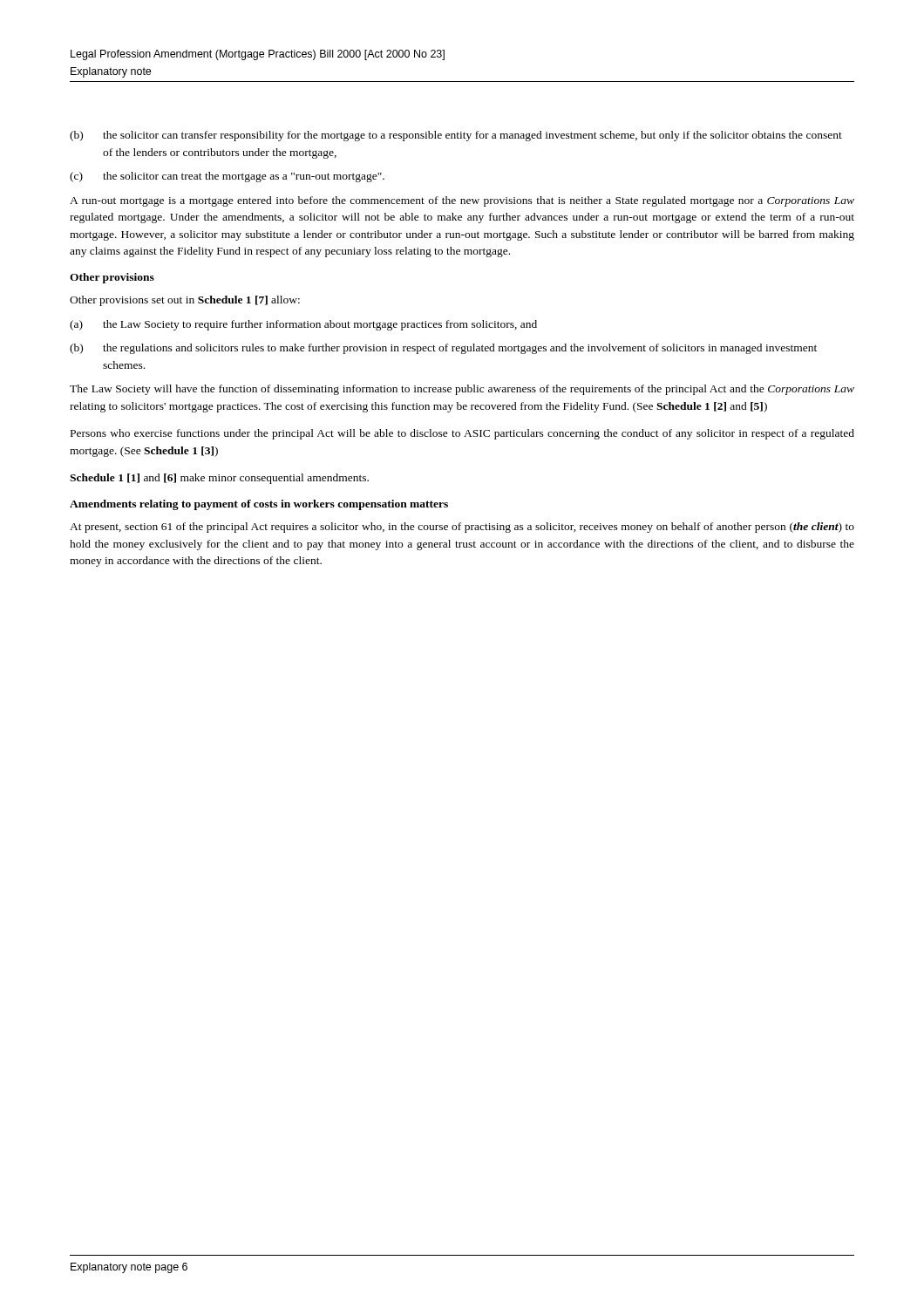Image resolution: width=924 pixels, height=1308 pixels.
Task: Find the text block with the text "Other provisions set out in Schedule 1"
Action: (185, 300)
